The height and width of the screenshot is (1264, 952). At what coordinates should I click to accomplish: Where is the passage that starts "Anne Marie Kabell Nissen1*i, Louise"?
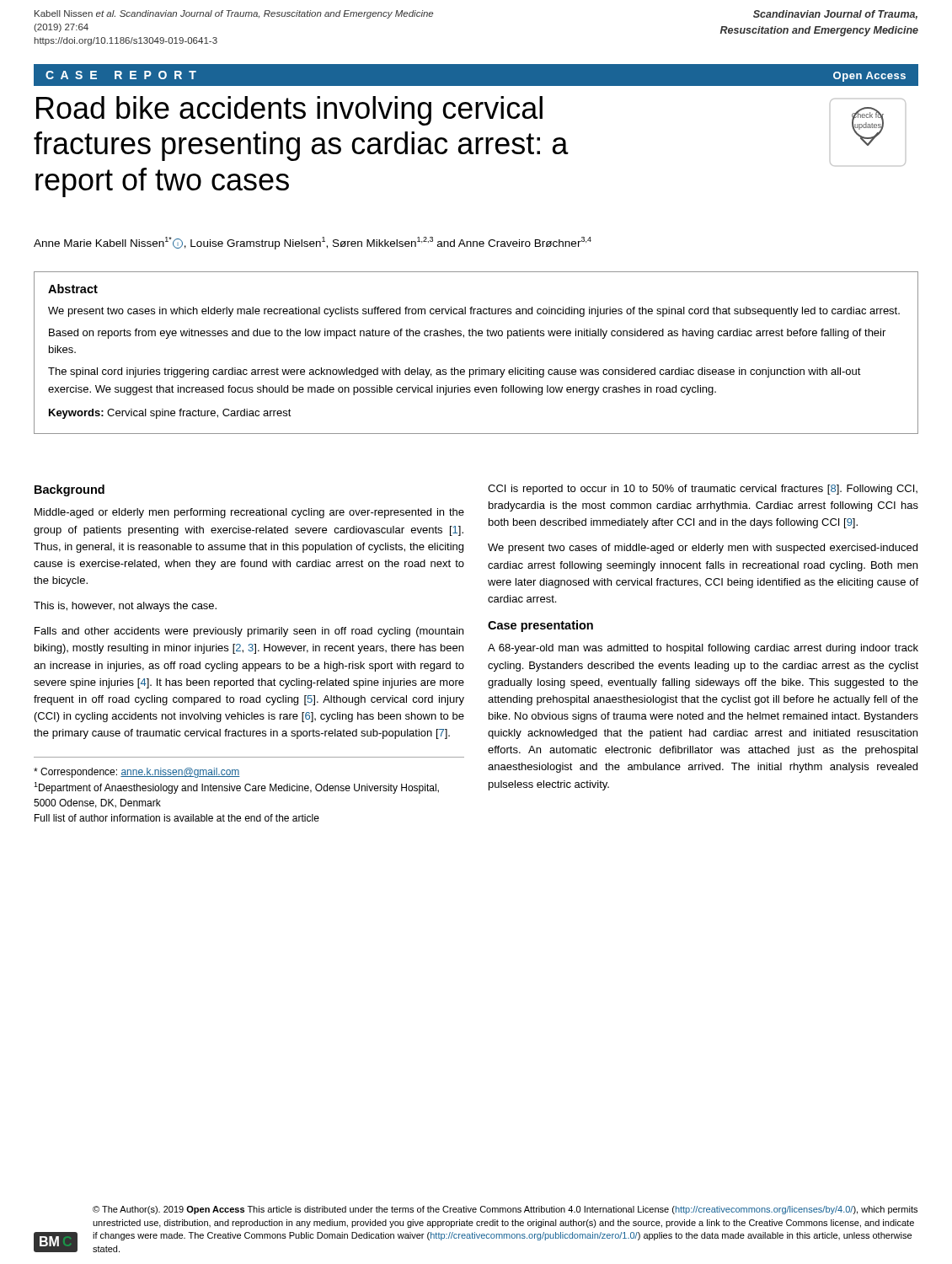pos(312,242)
